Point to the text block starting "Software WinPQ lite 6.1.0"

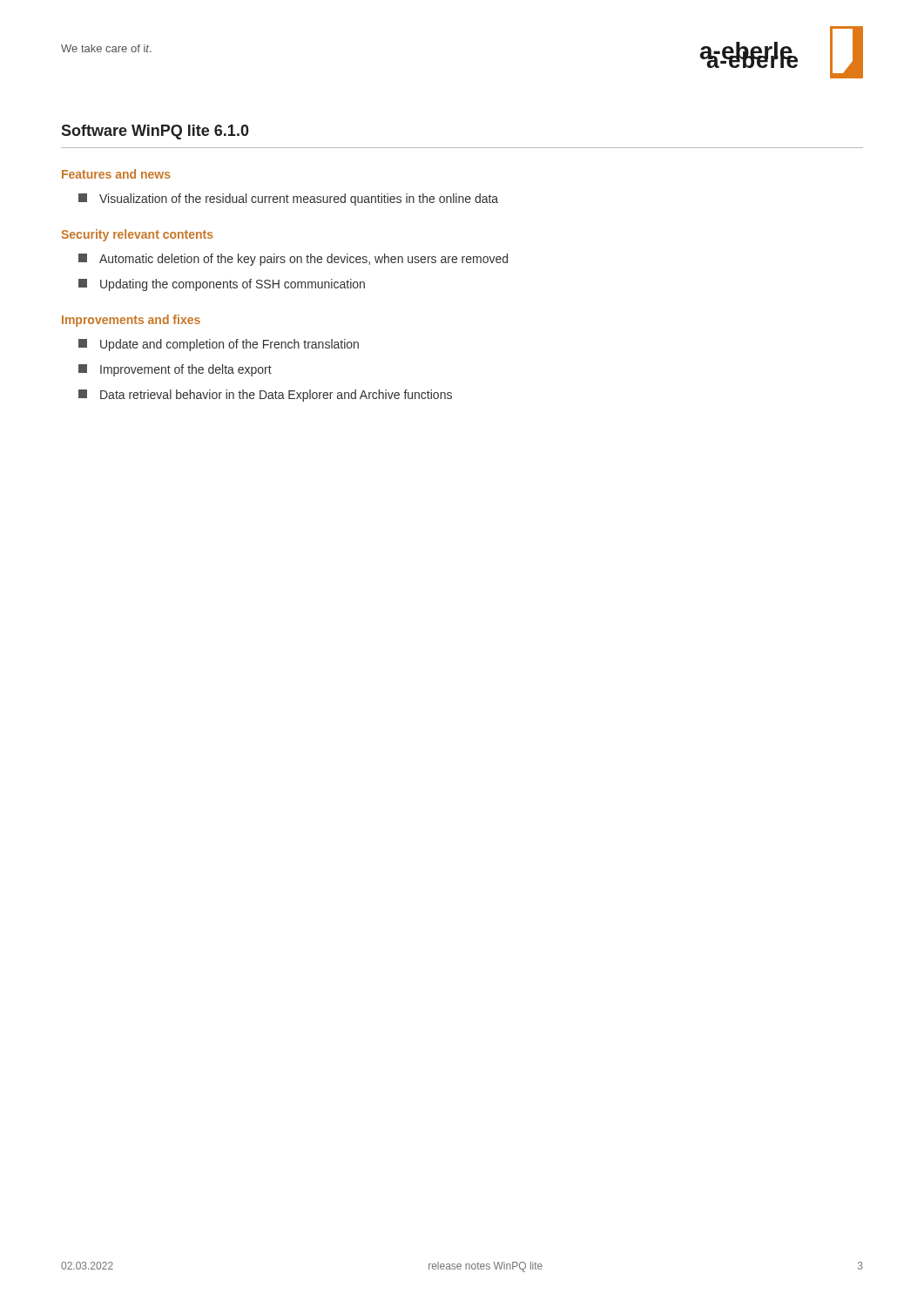[x=155, y=131]
